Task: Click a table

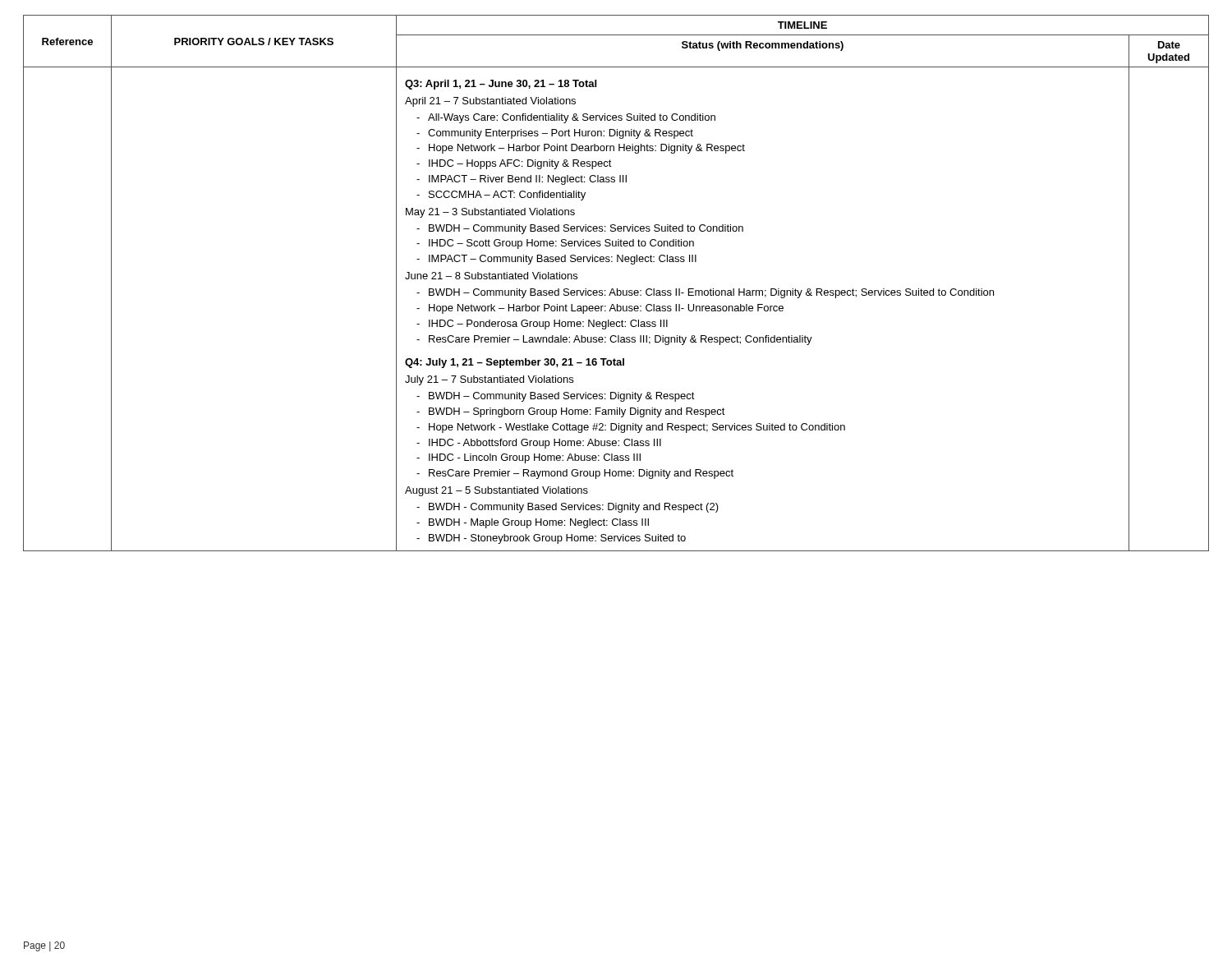Action: [x=616, y=283]
